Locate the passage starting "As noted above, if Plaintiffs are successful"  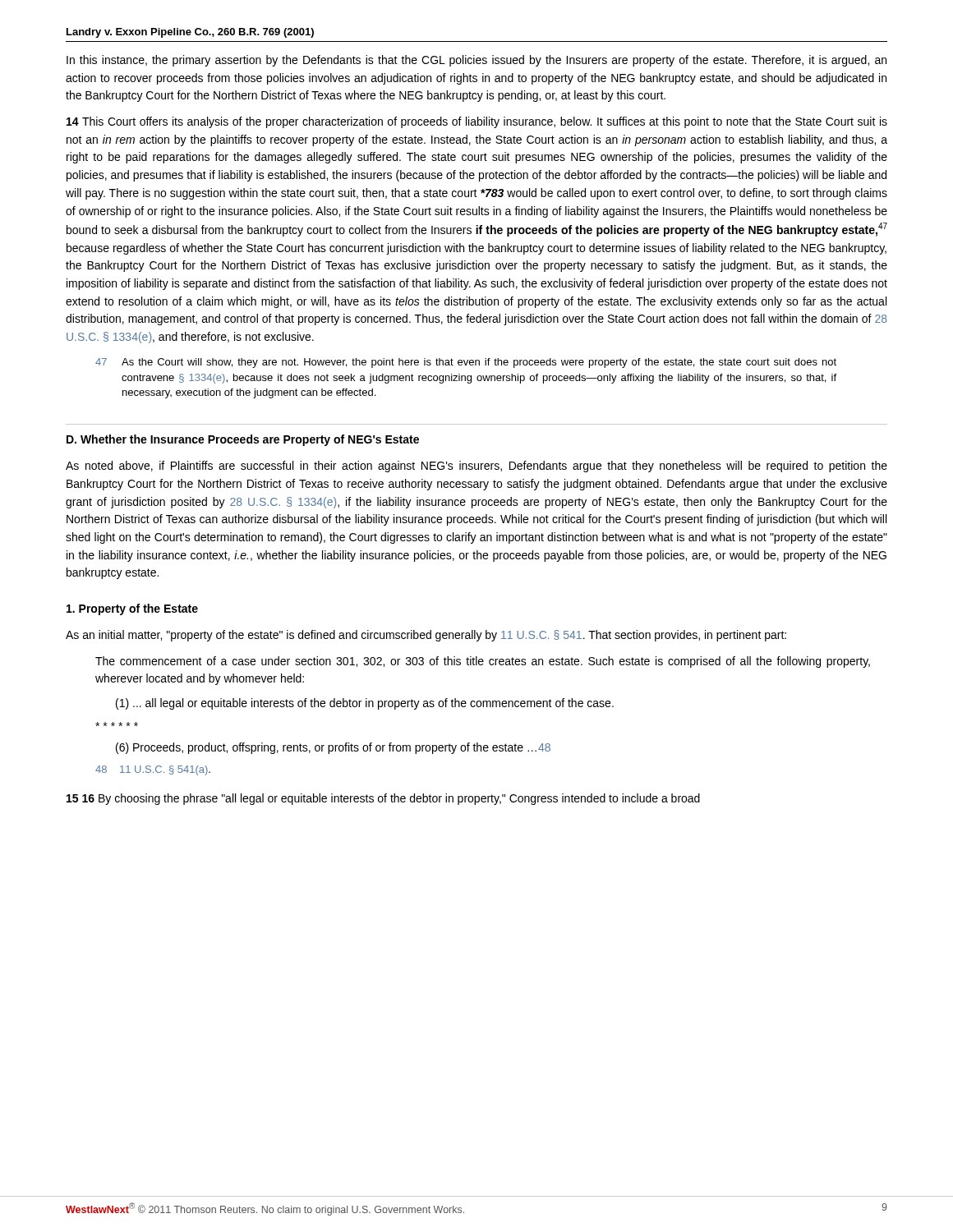(x=476, y=519)
